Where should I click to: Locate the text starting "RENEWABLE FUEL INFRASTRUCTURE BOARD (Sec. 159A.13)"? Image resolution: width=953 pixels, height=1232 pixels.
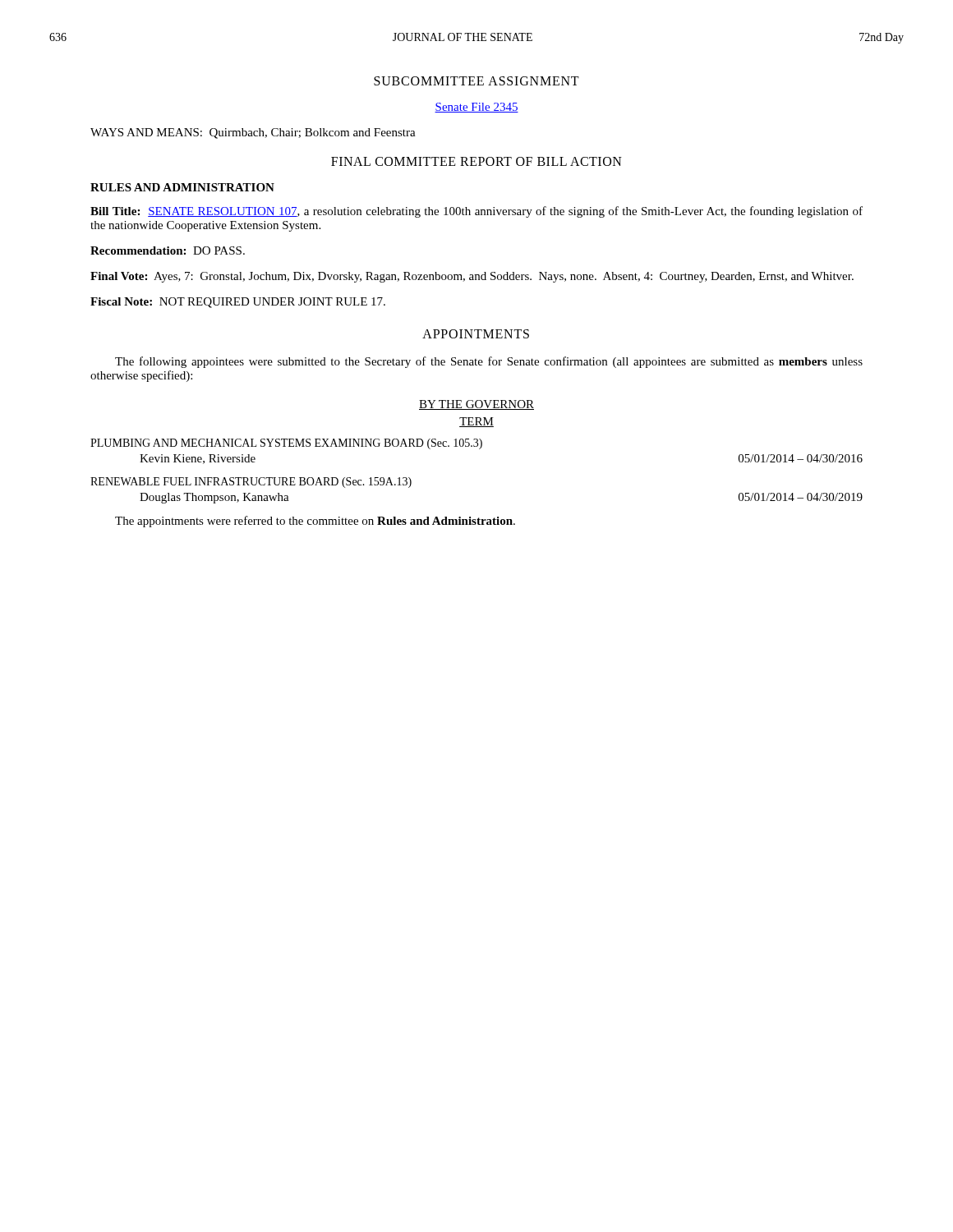click(x=251, y=483)
